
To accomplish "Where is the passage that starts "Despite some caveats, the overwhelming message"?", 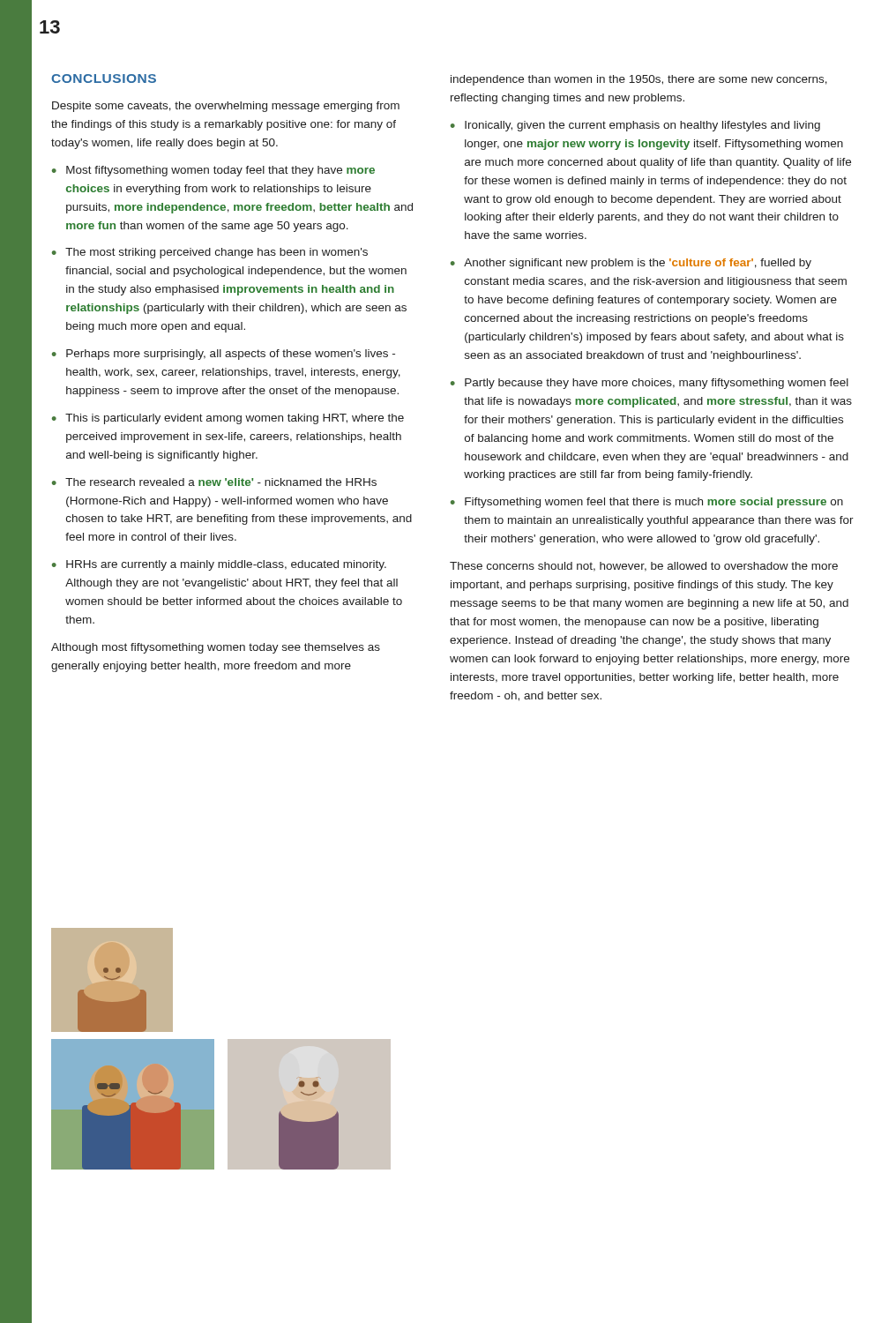I will point(226,124).
